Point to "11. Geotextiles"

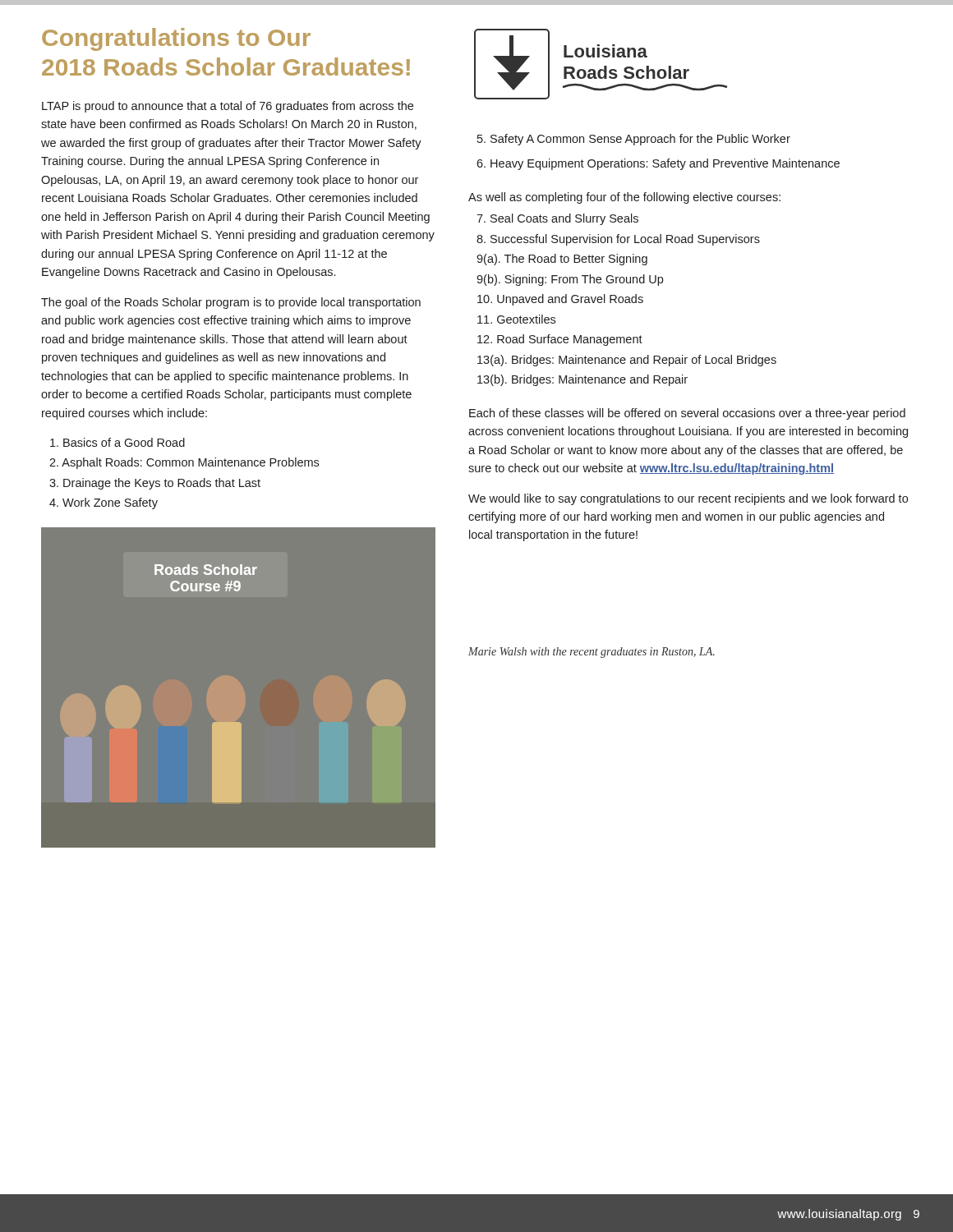point(516,319)
